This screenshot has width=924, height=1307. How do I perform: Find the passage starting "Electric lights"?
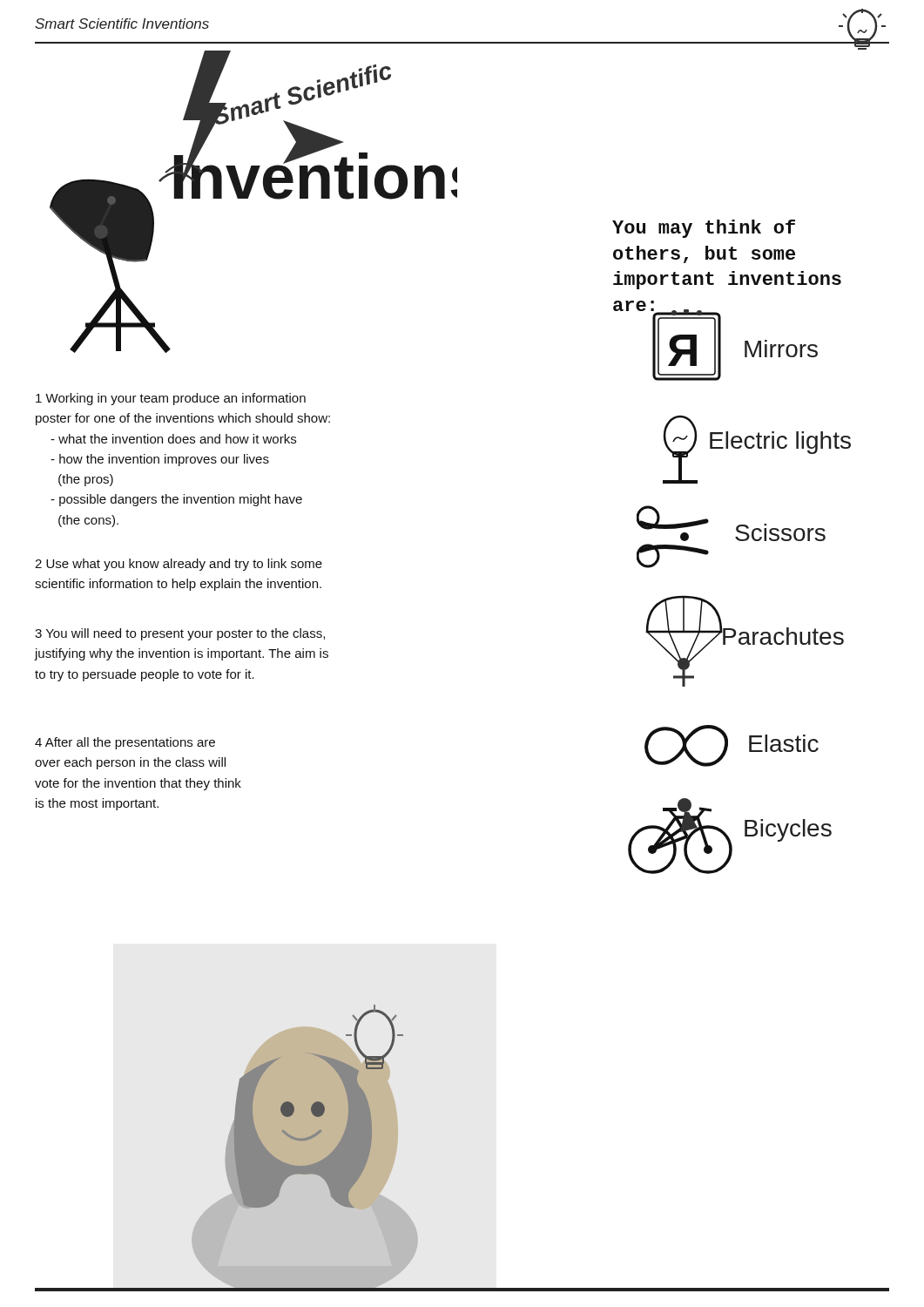point(780,440)
